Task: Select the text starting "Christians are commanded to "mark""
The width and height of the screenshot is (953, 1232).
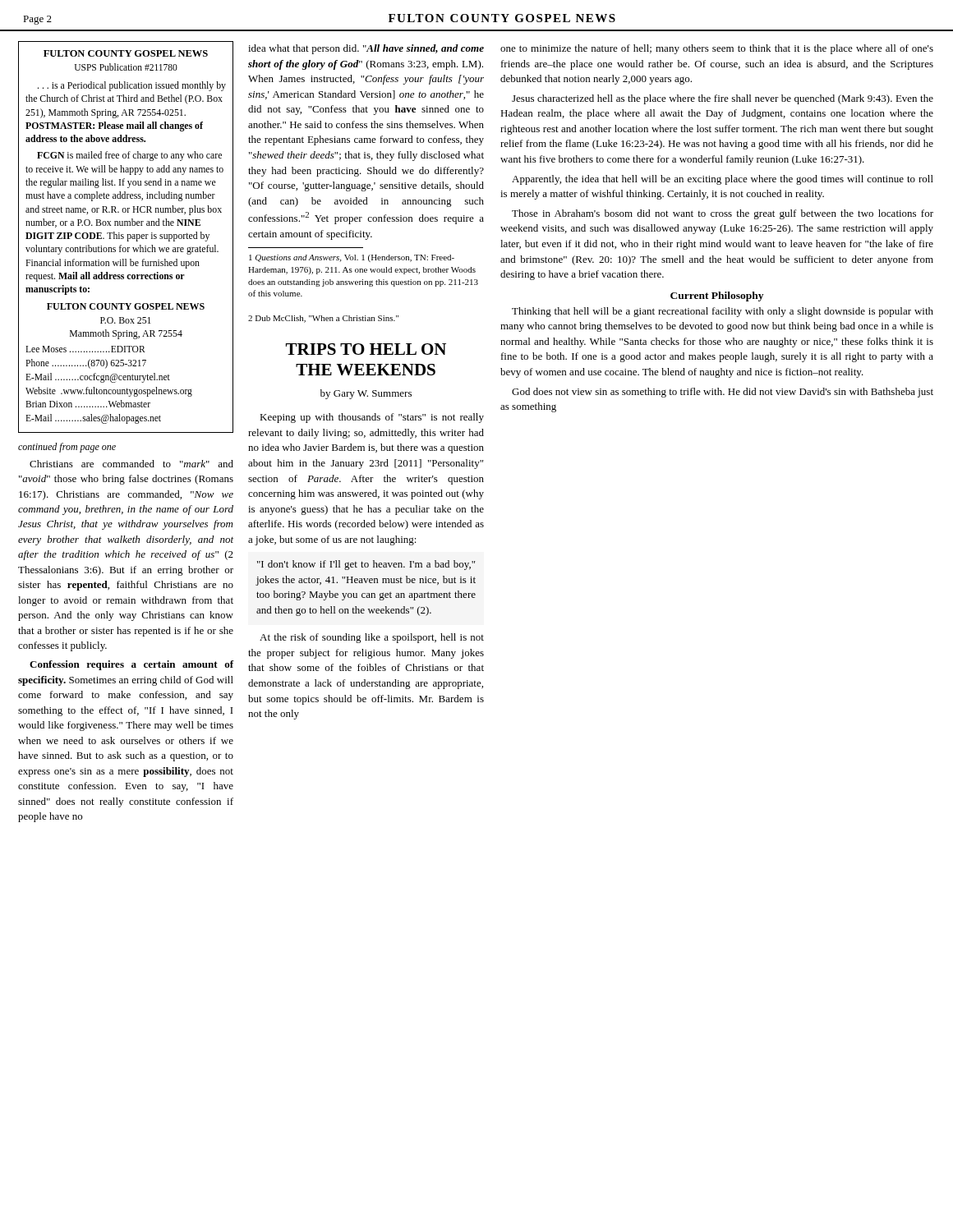Action: coord(126,640)
